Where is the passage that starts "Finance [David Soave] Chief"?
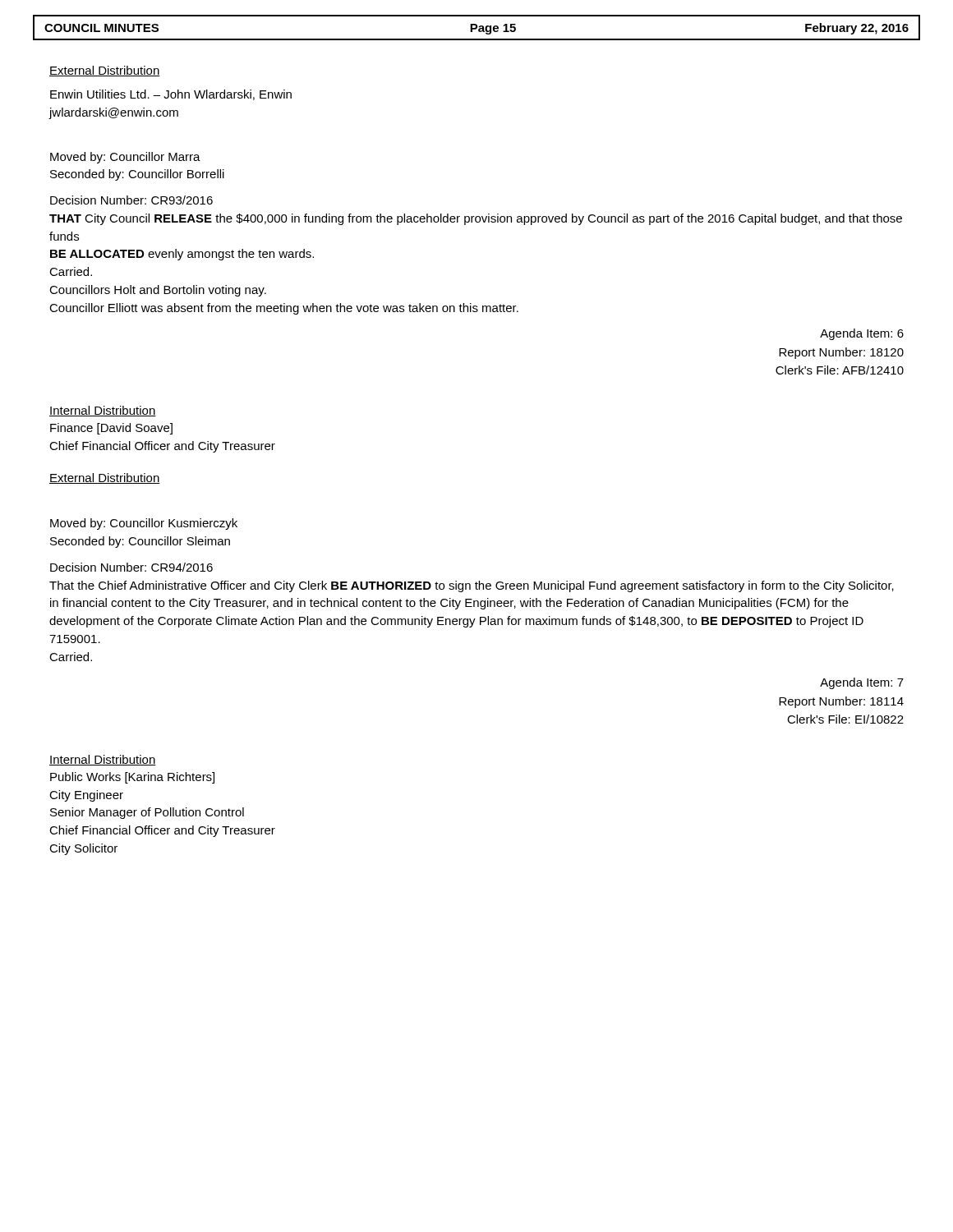This screenshot has width=953, height=1232. point(162,436)
